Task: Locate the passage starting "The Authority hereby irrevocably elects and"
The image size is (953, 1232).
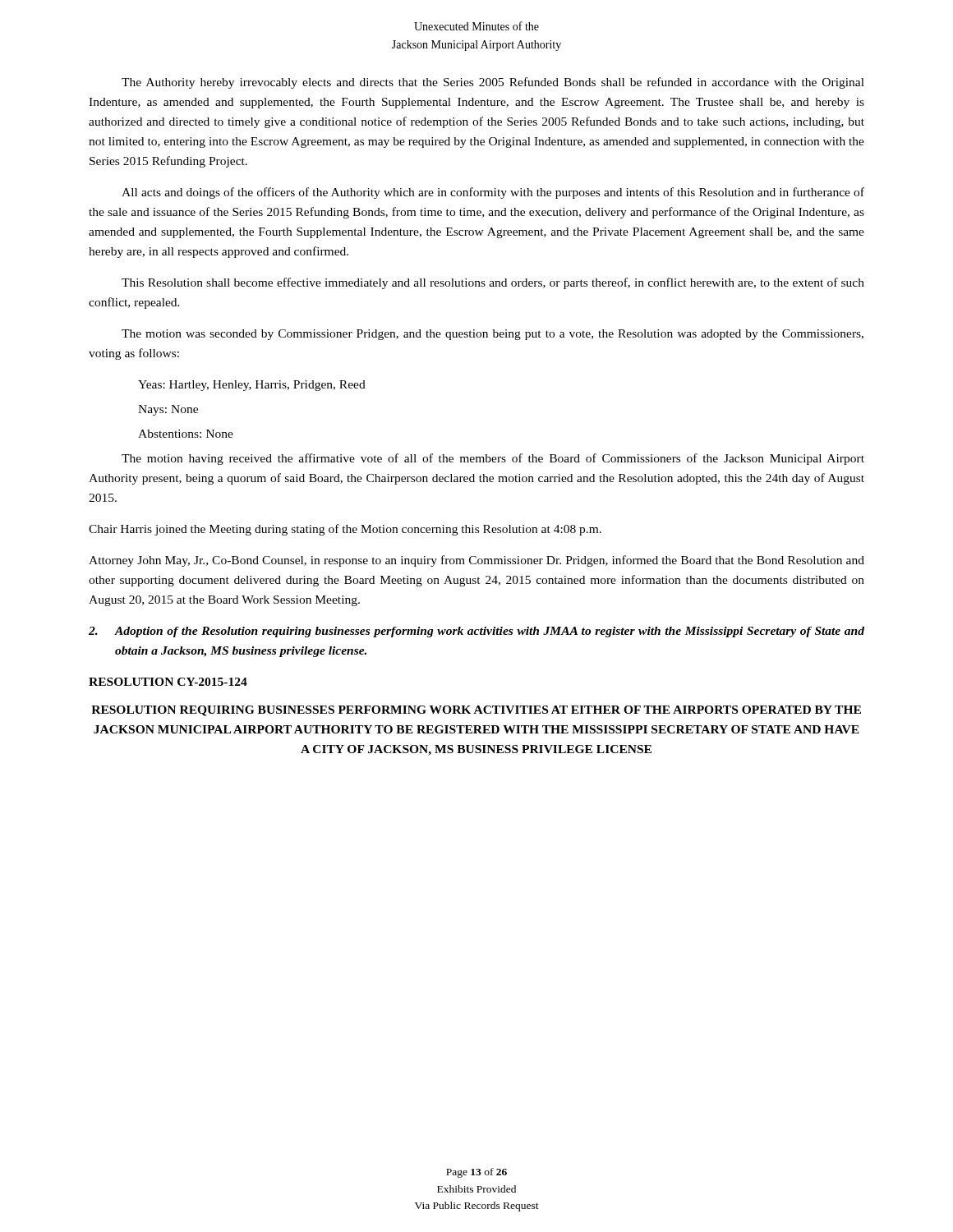Action: pyautogui.click(x=476, y=121)
